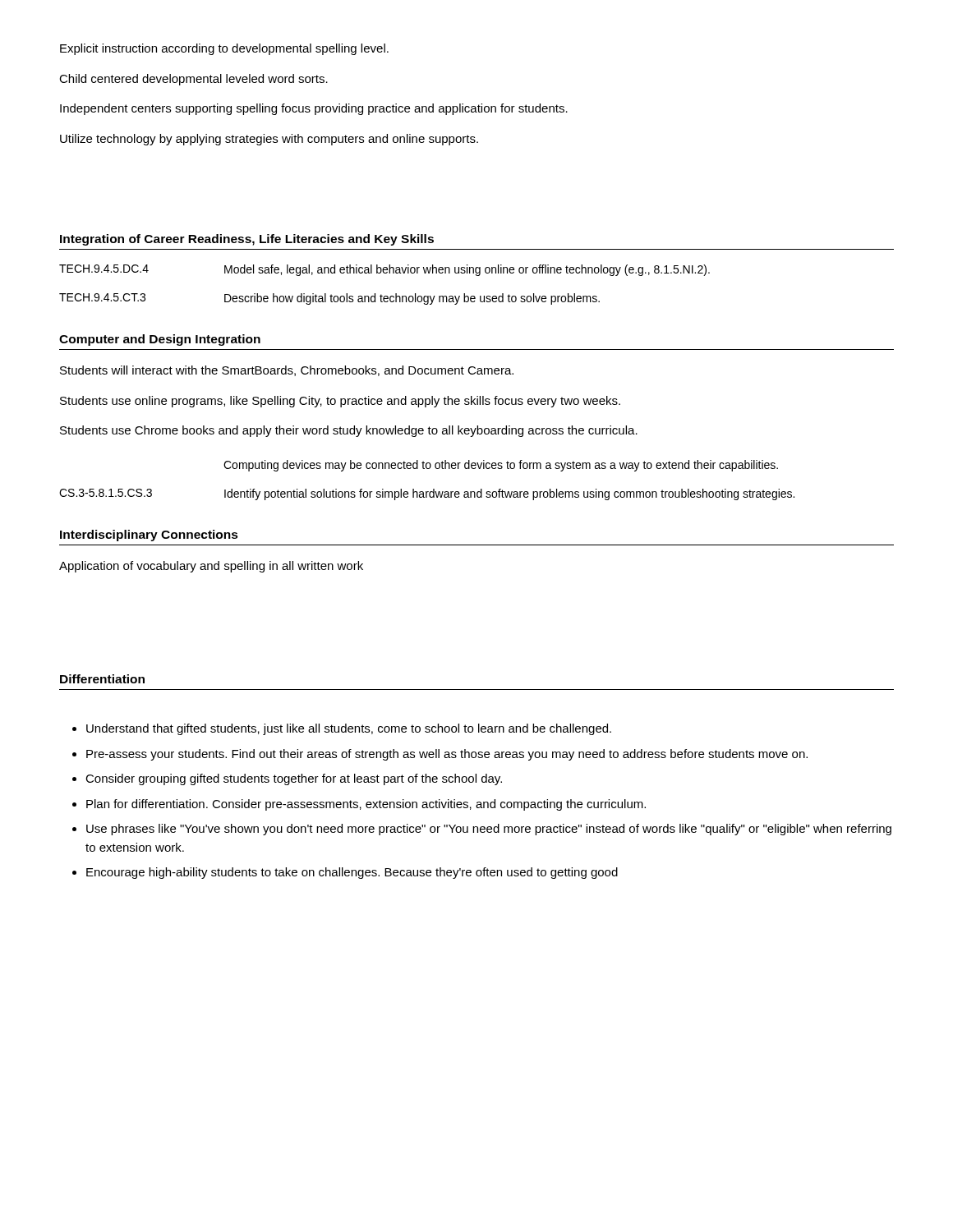Point to the block beginning "Students use online programs, like Spelling"

[x=340, y=400]
